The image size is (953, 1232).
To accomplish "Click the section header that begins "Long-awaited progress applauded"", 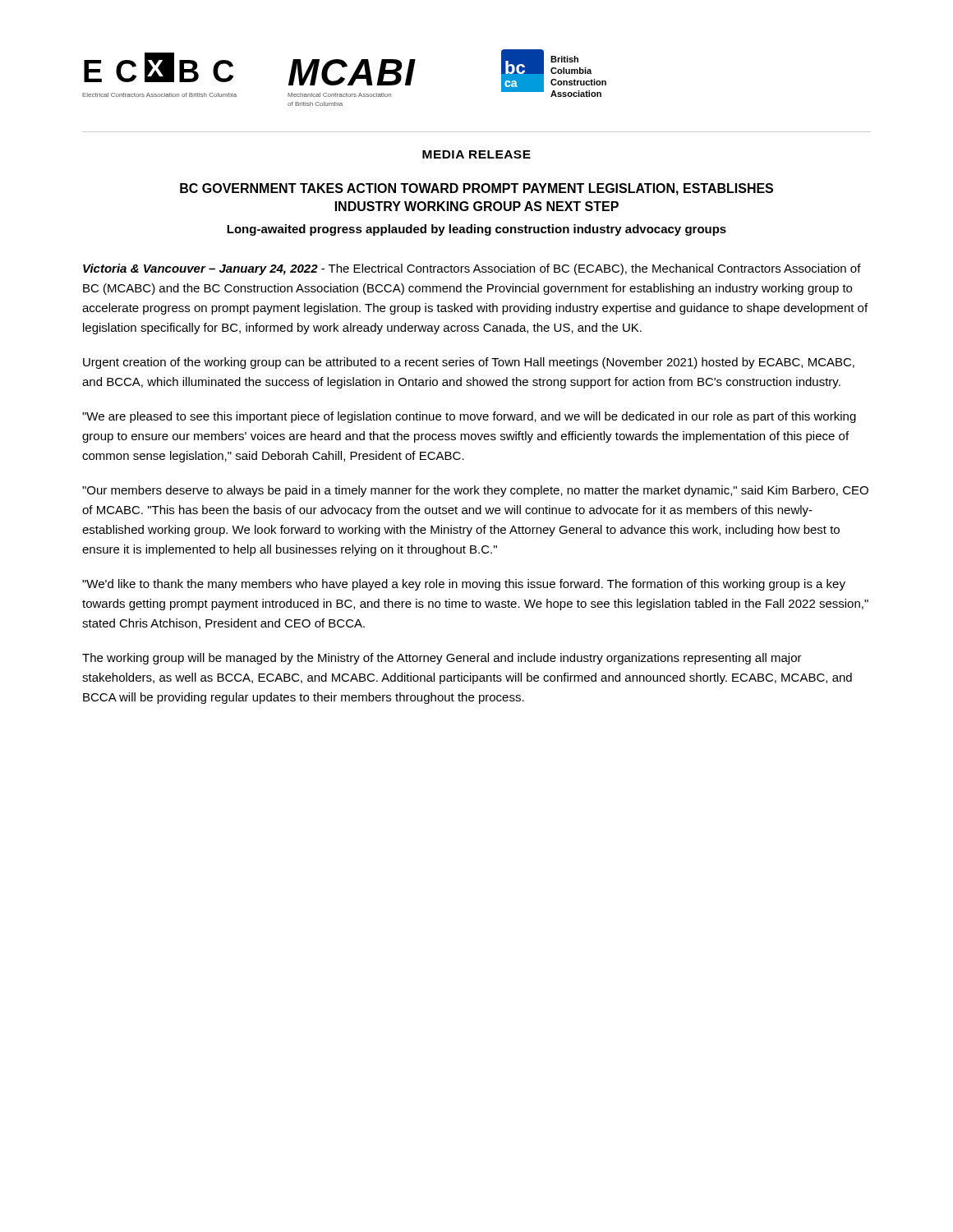I will click(x=476, y=229).
